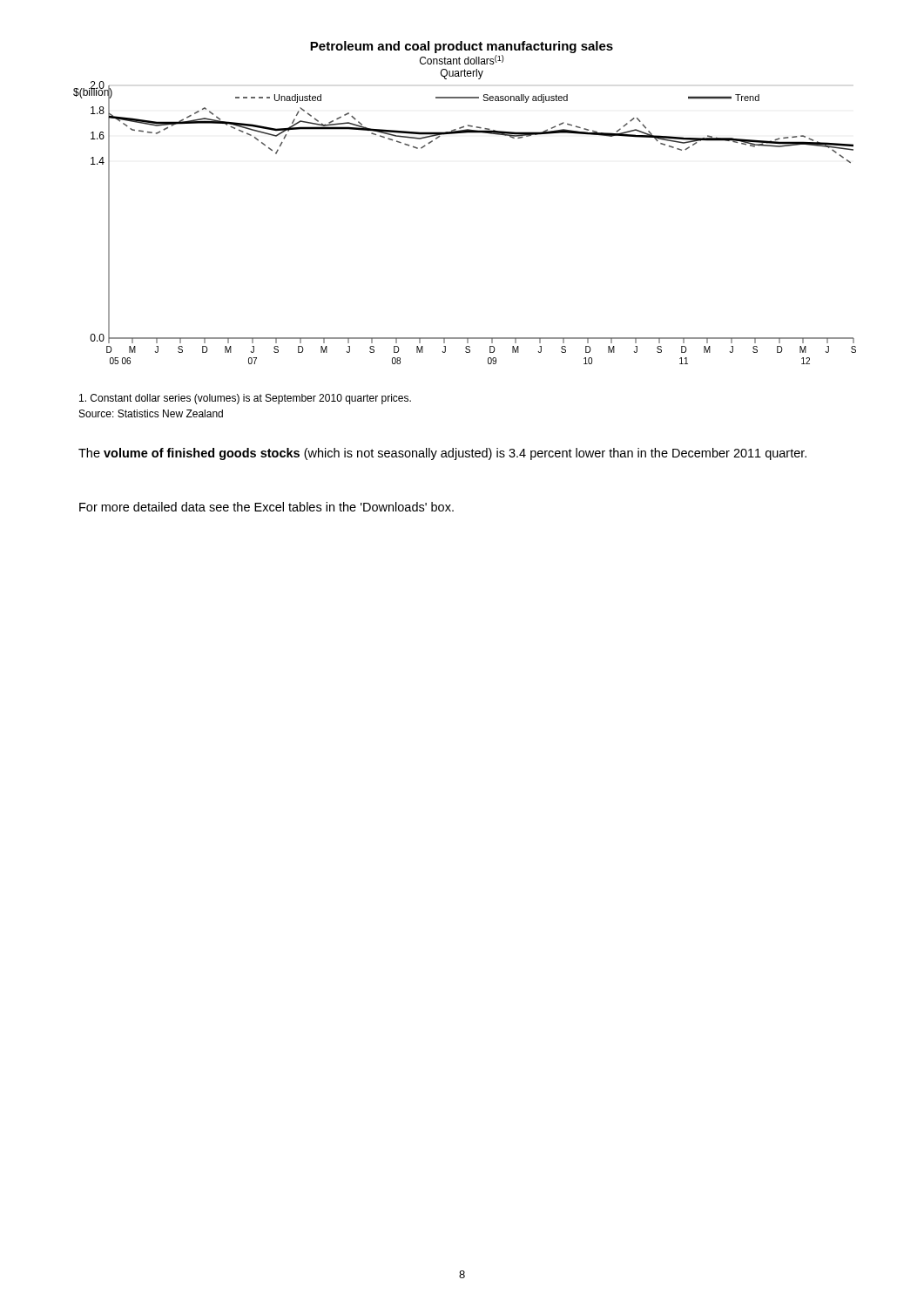Find a line chart
Image resolution: width=924 pixels, height=1307 pixels.
tap(462, 210)
